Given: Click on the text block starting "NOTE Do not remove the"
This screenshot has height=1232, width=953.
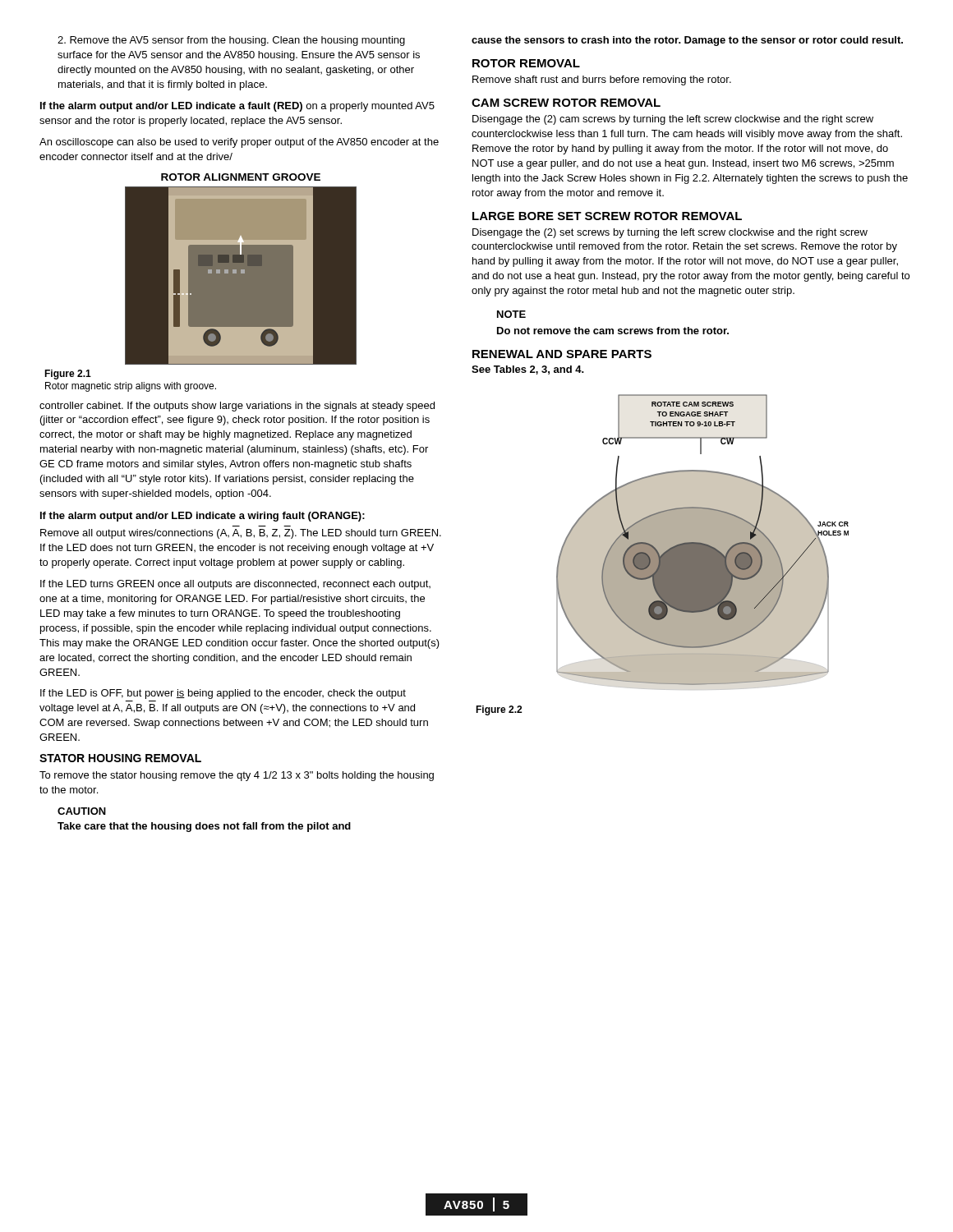Looking at the screenshot, I should pyautogui.click(x=705, y=323).
